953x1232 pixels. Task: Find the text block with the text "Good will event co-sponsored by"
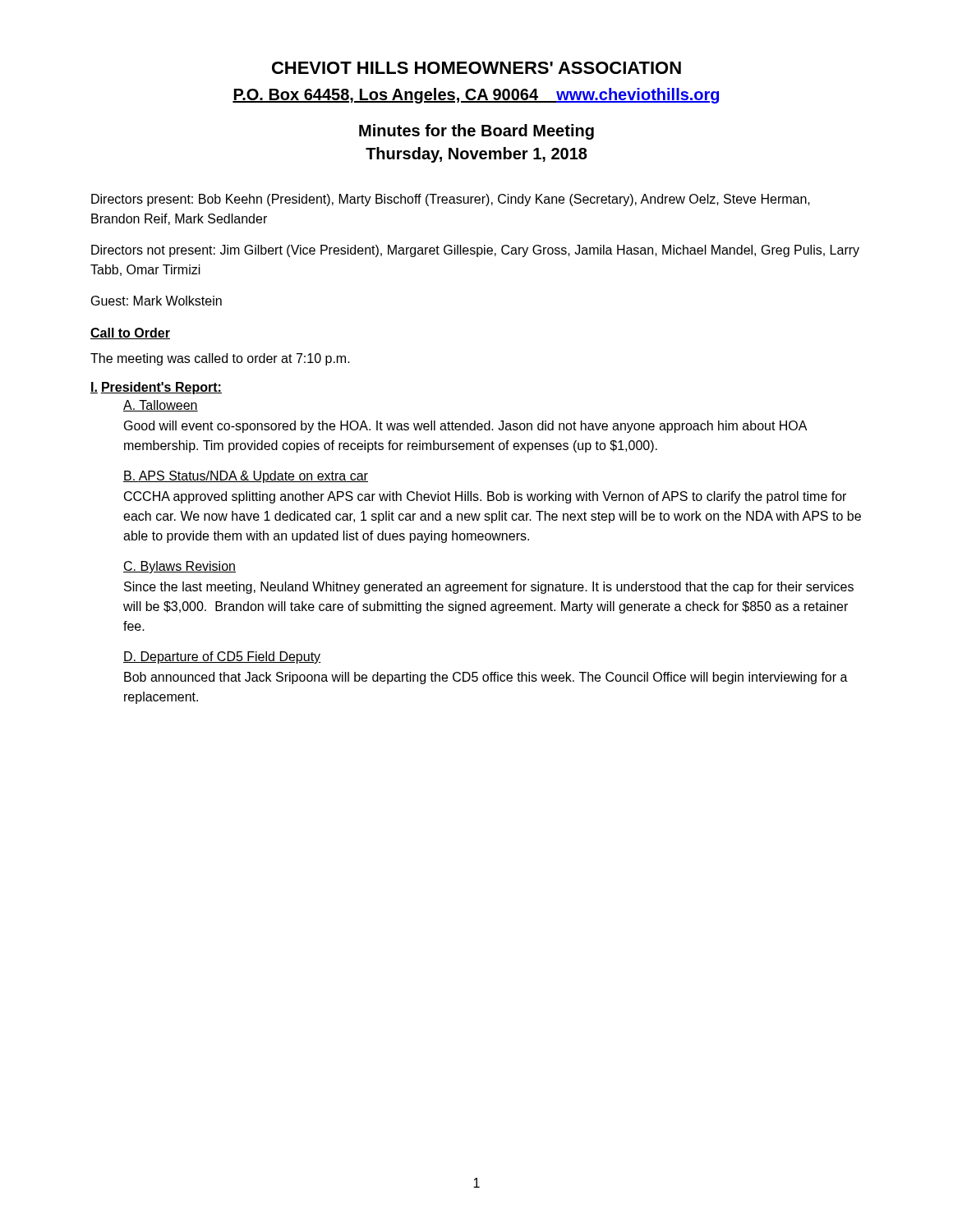coord(465,436)
